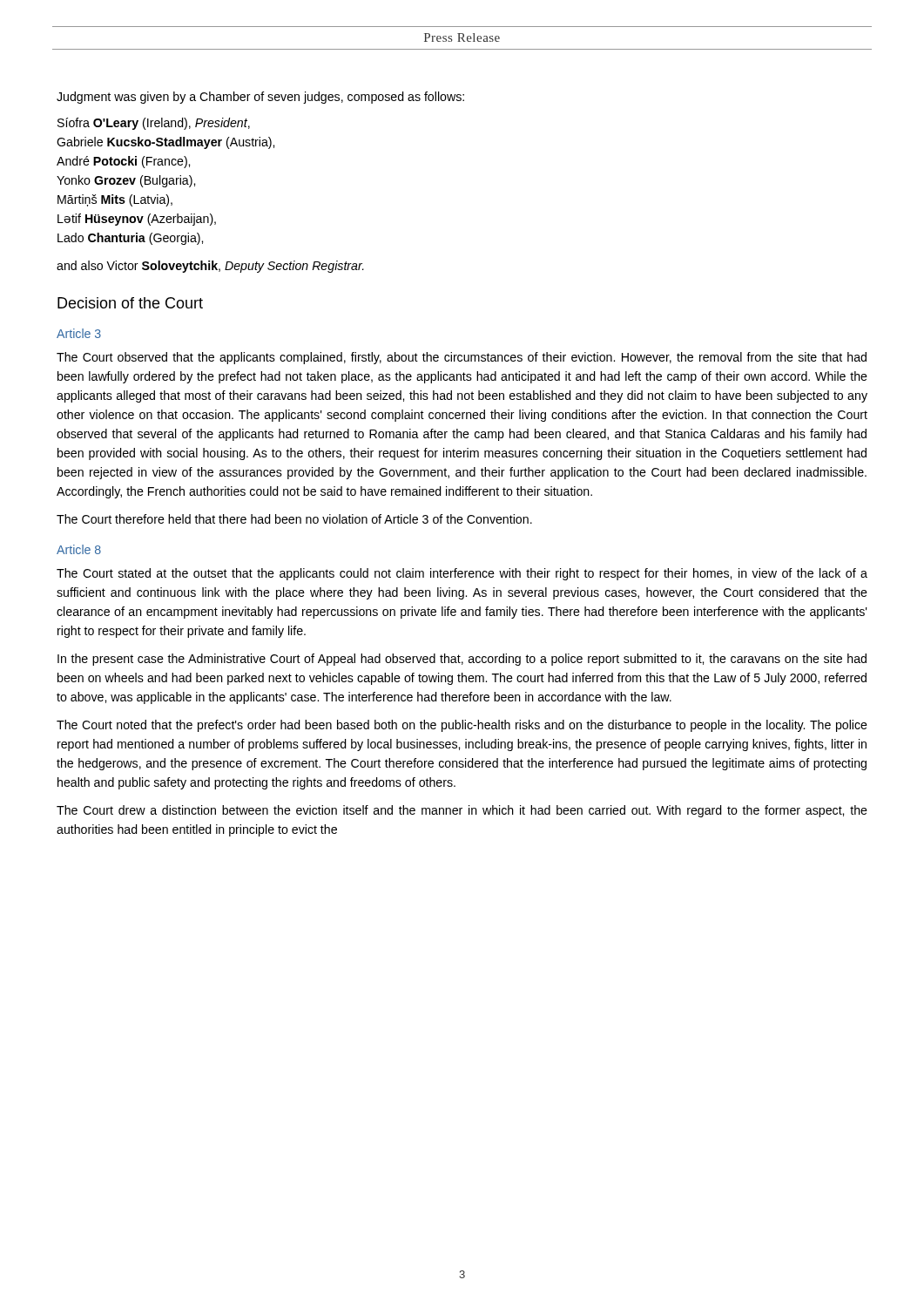Locate the passage starting "The Court stated at"

(462, 602)
